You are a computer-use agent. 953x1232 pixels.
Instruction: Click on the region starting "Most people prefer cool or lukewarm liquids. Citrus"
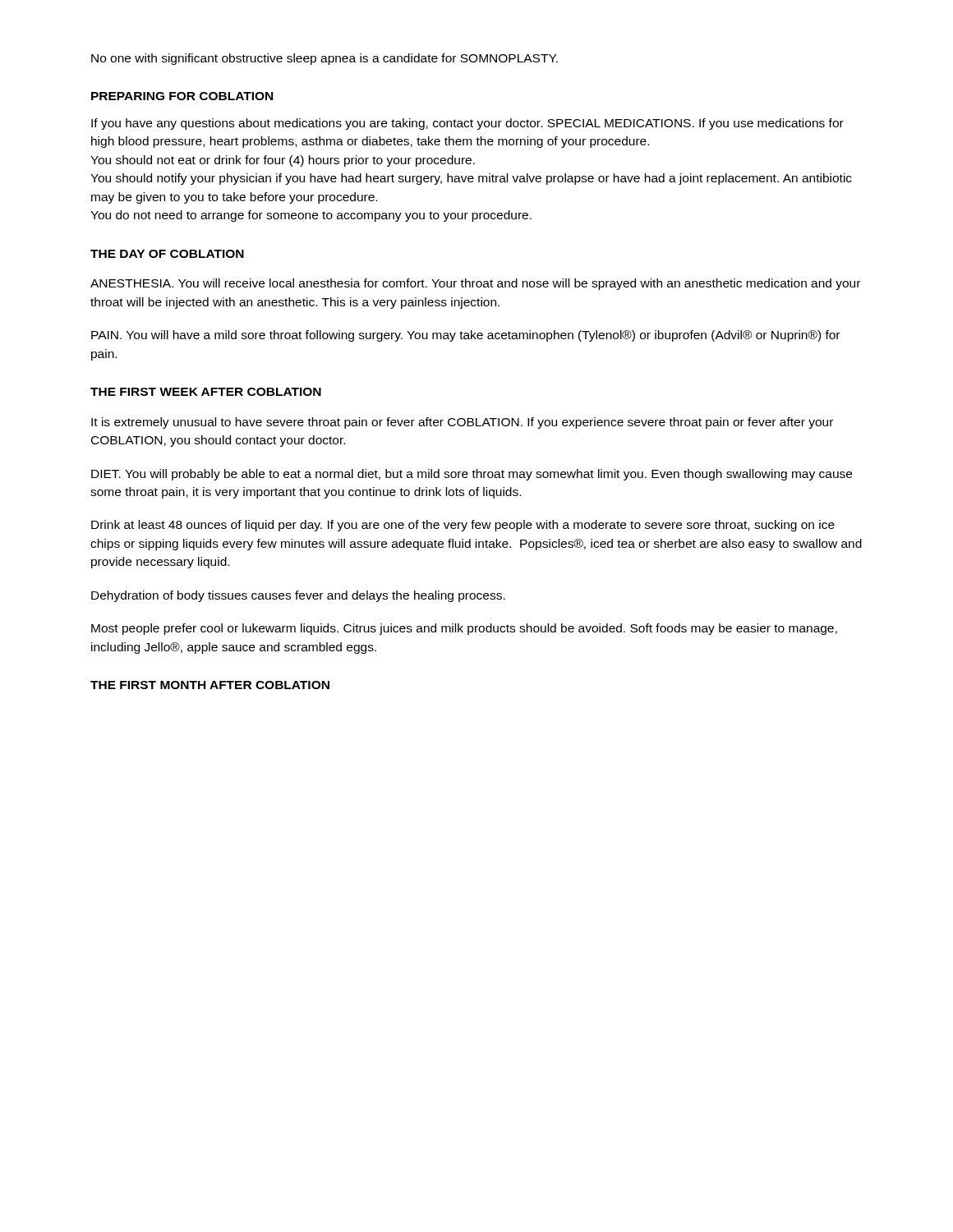click(464, 637)
